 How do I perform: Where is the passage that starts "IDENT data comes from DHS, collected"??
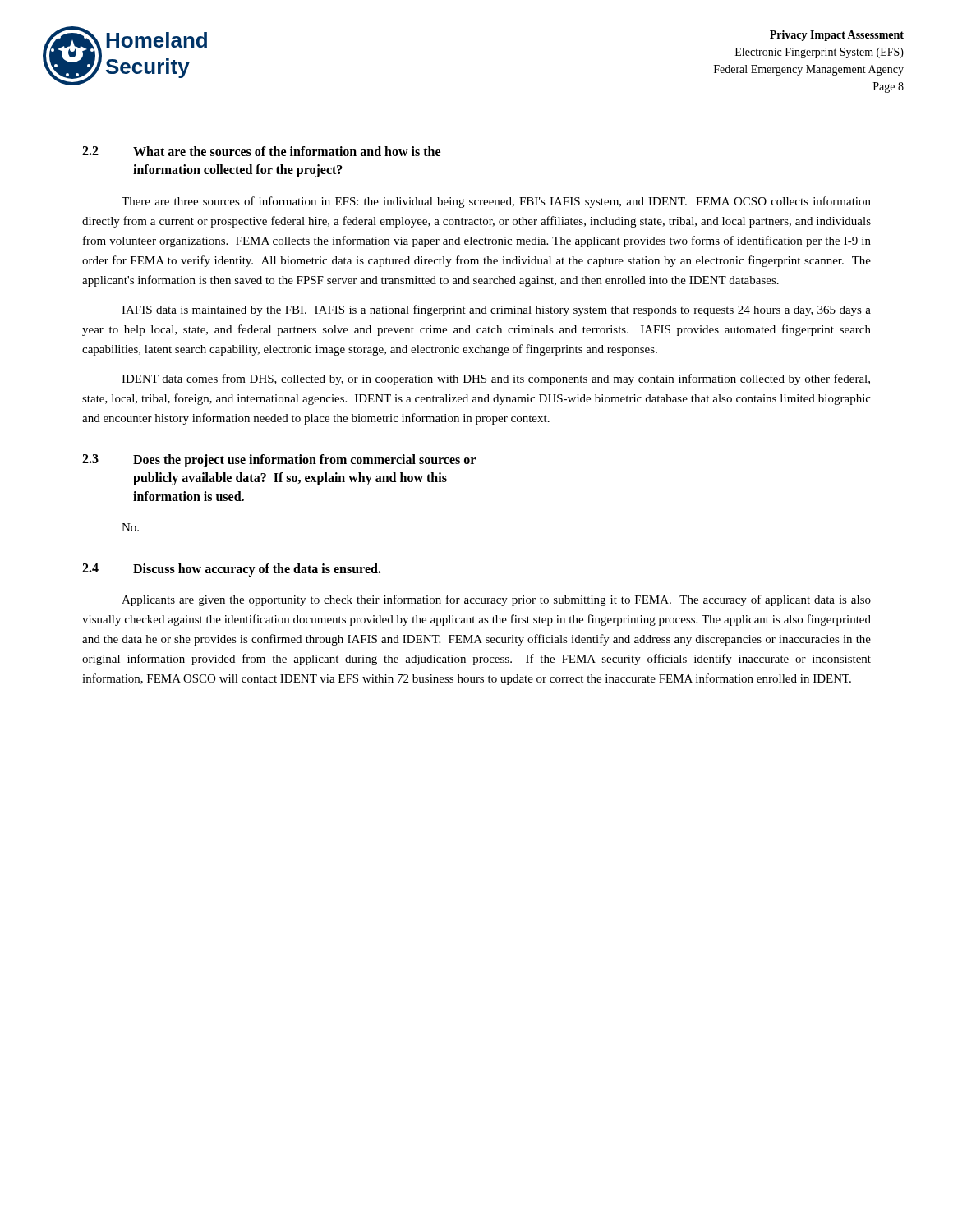pos(476,398)
